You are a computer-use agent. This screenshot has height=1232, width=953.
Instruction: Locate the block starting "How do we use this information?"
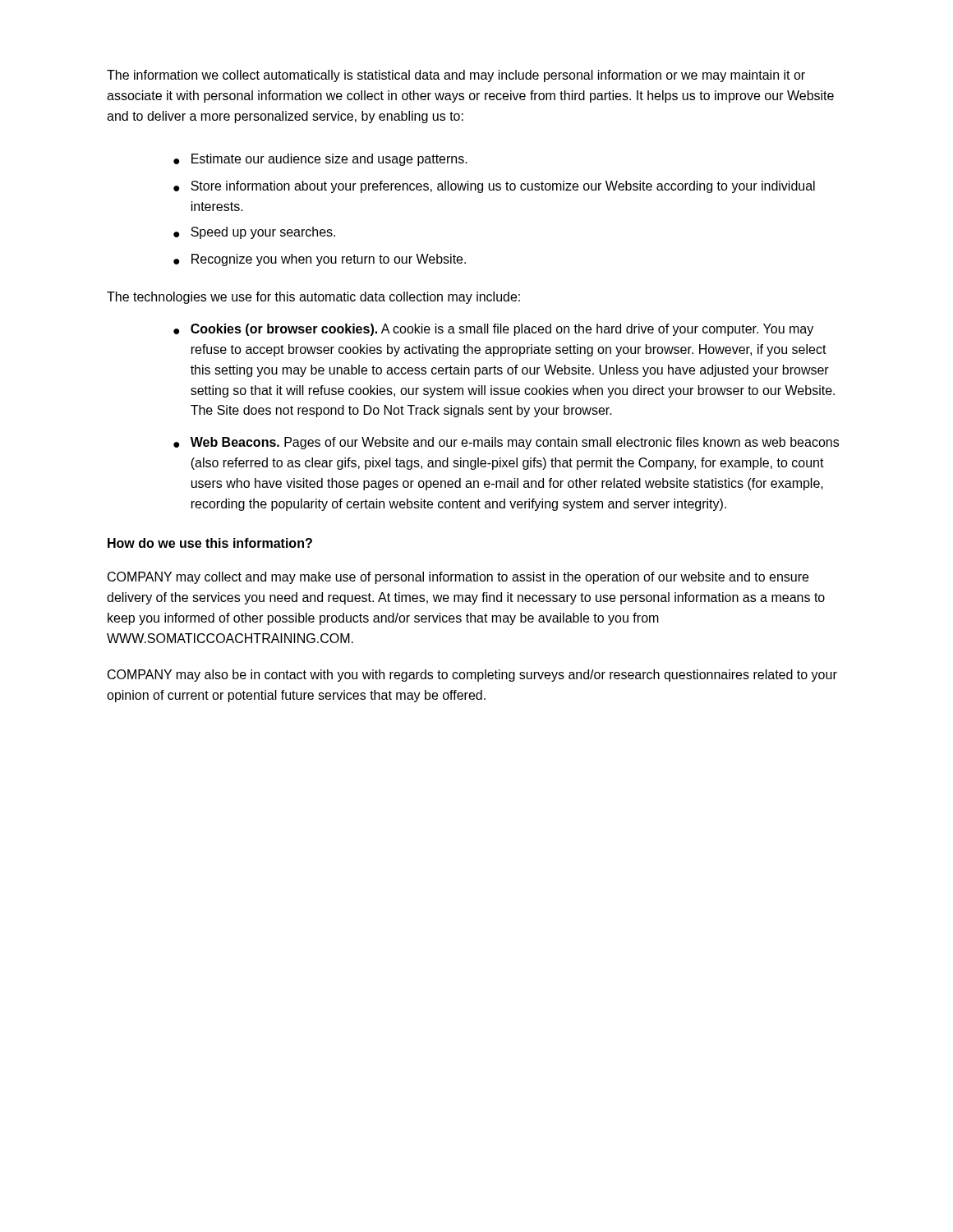pyautogui.click(x=210, y=544)
